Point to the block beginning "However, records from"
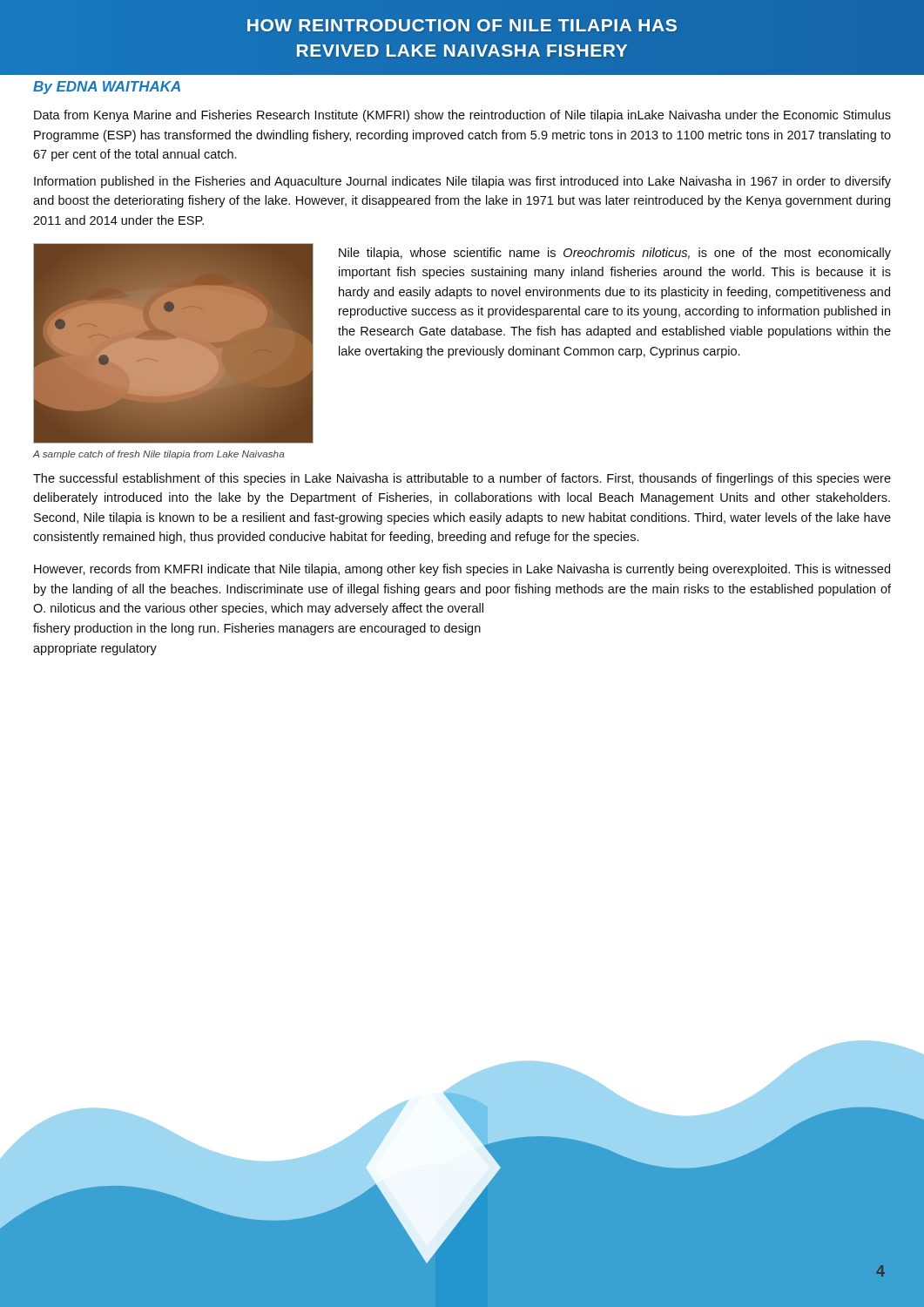The width and height of the screenshot is (924, 1307). point(462,608)
